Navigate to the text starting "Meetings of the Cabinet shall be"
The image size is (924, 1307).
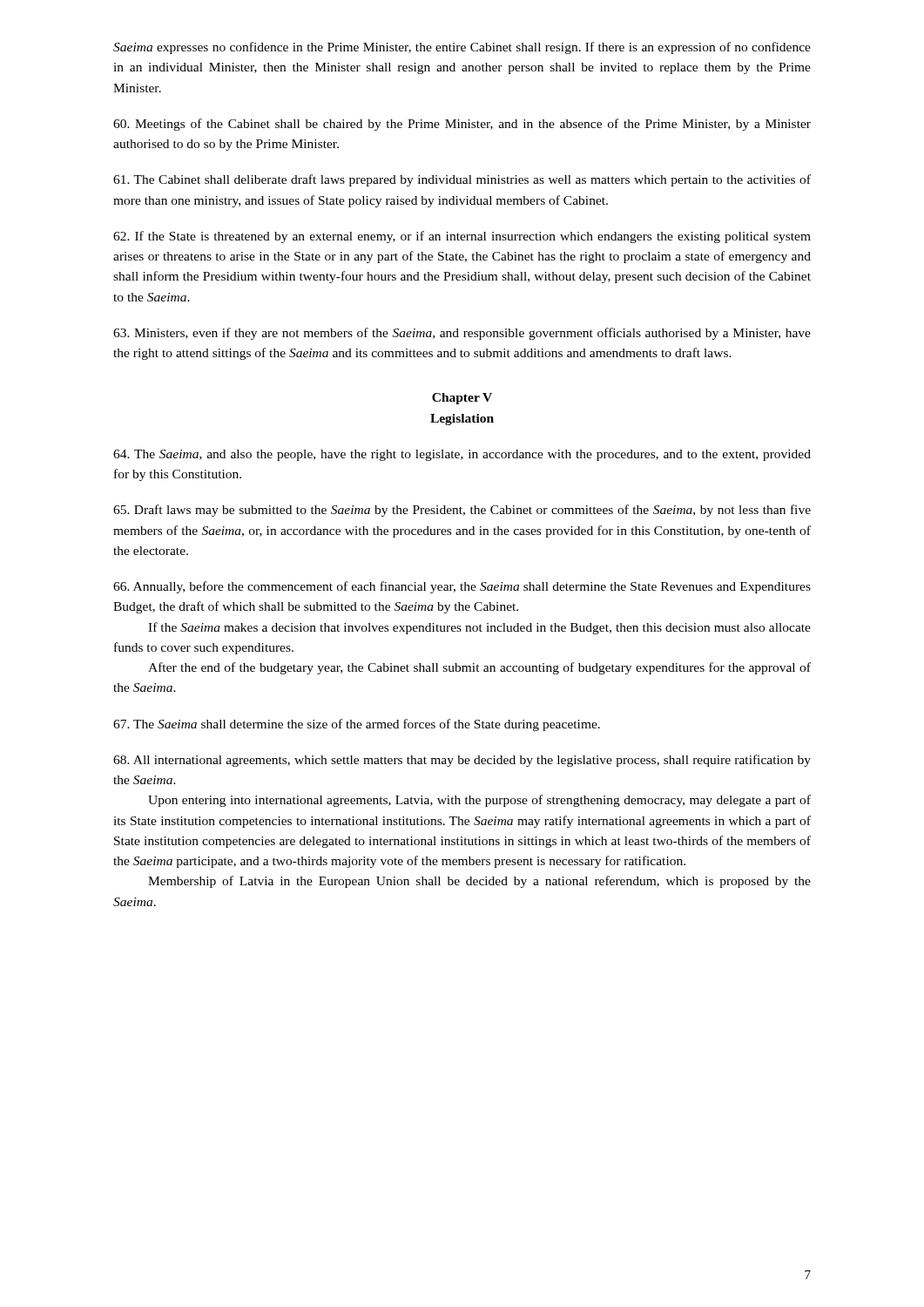[462, 133]
